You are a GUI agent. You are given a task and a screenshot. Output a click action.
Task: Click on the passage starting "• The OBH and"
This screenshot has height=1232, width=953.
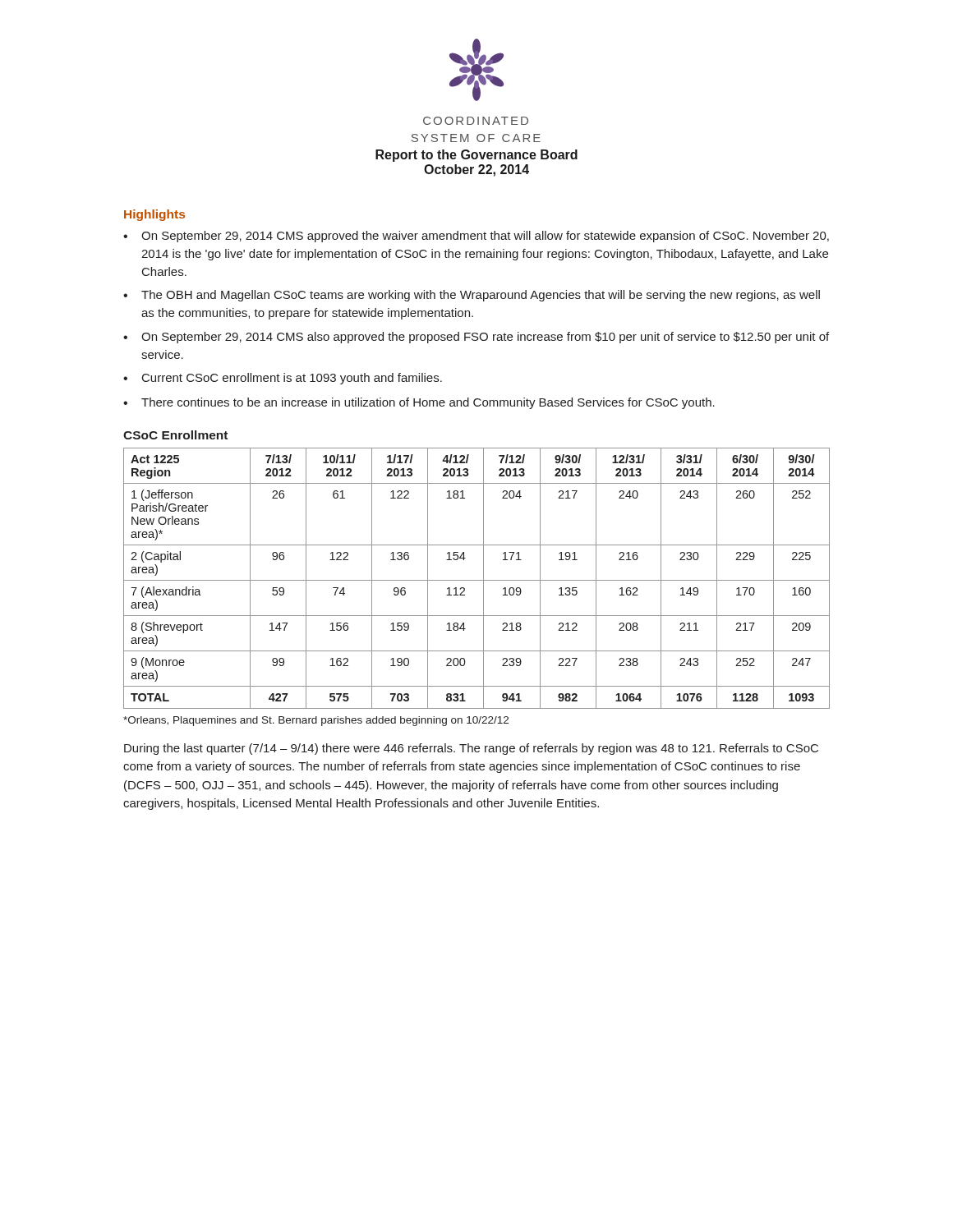pyautogui.click(x=476, y=304)
